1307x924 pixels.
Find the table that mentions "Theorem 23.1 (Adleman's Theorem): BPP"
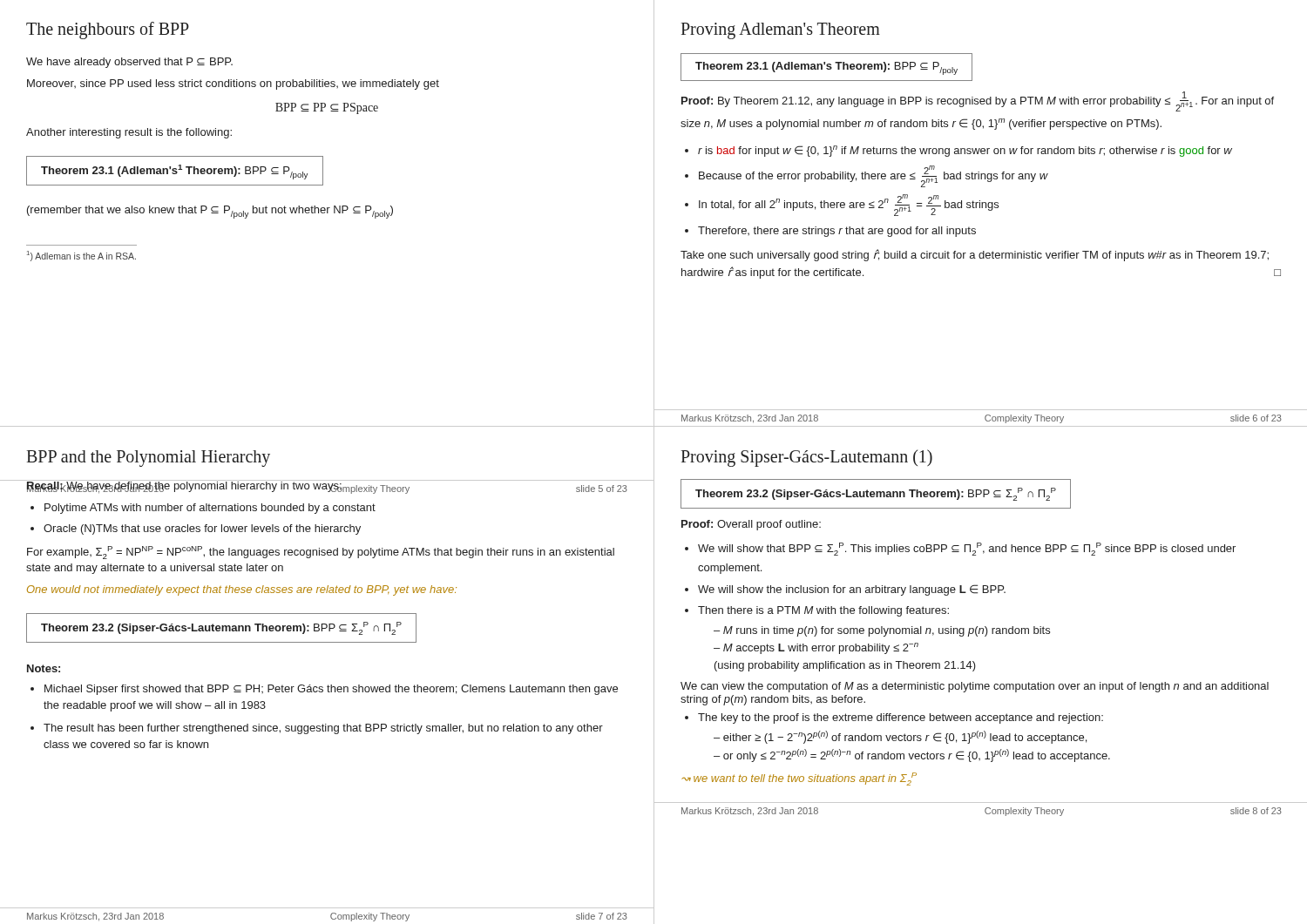tap(981, 67)
